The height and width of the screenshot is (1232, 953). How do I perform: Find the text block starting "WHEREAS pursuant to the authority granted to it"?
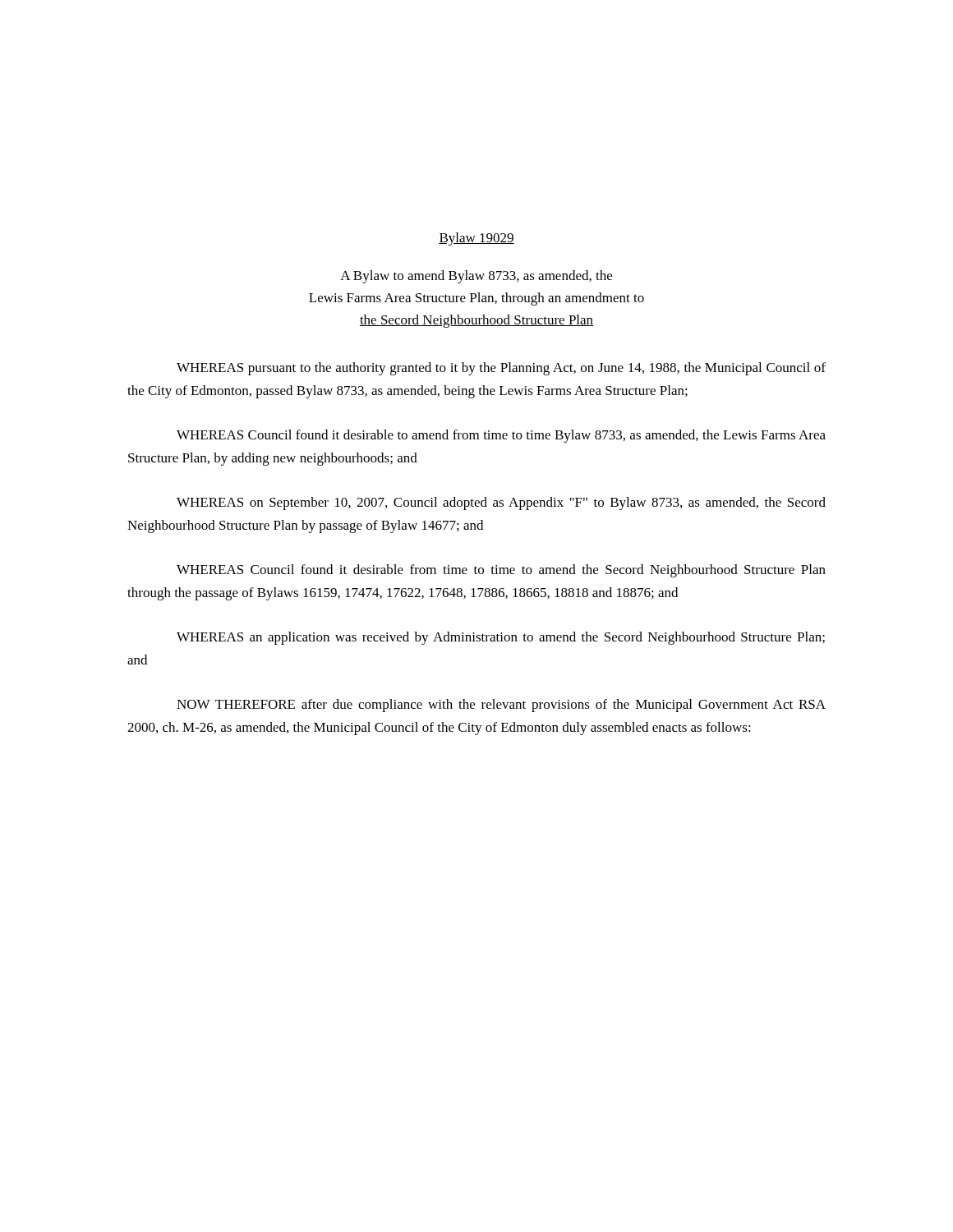(x=476, y=379)
